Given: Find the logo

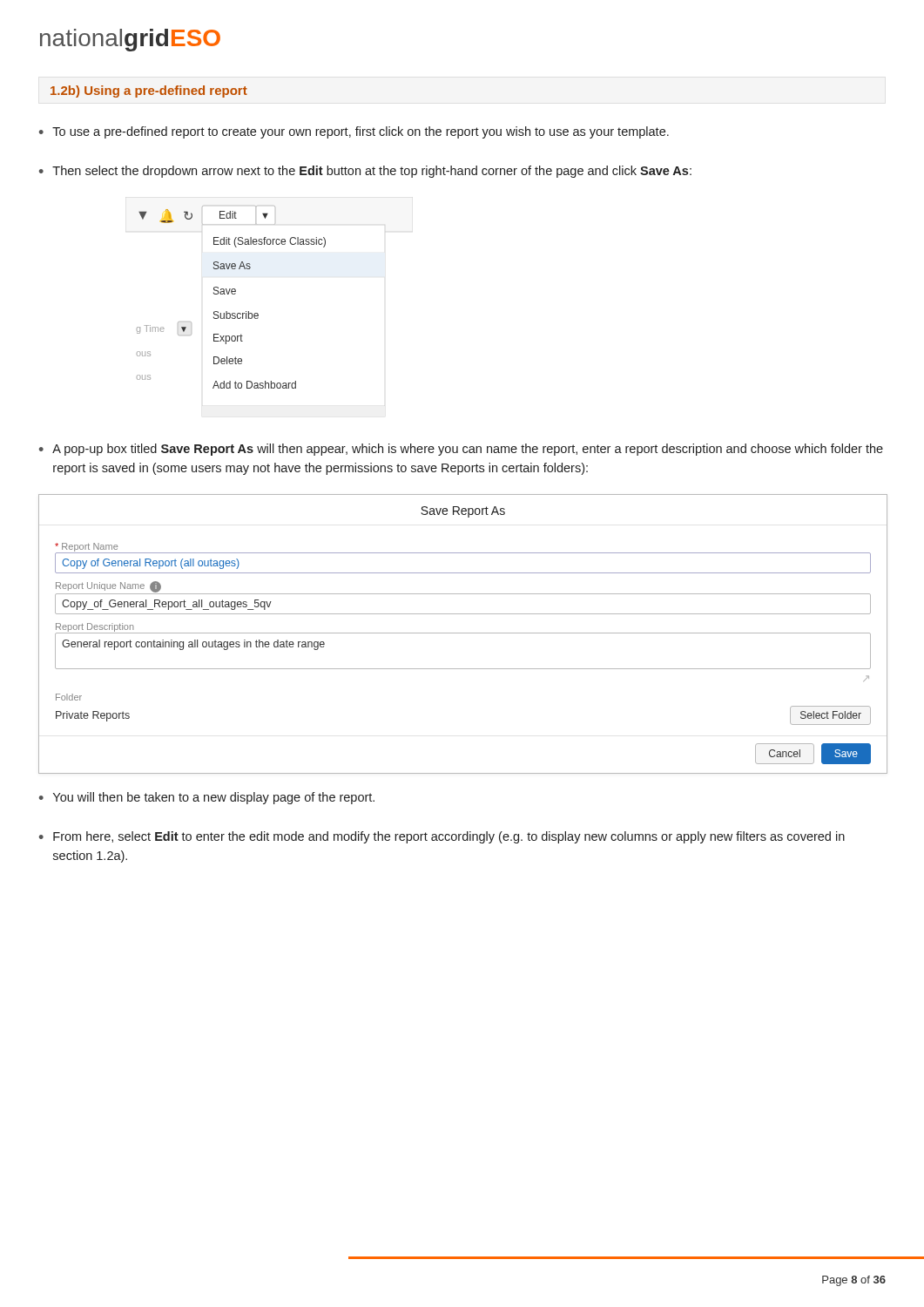Looking at the screenshot, I should pyautogui.click(x=130, y=38).
